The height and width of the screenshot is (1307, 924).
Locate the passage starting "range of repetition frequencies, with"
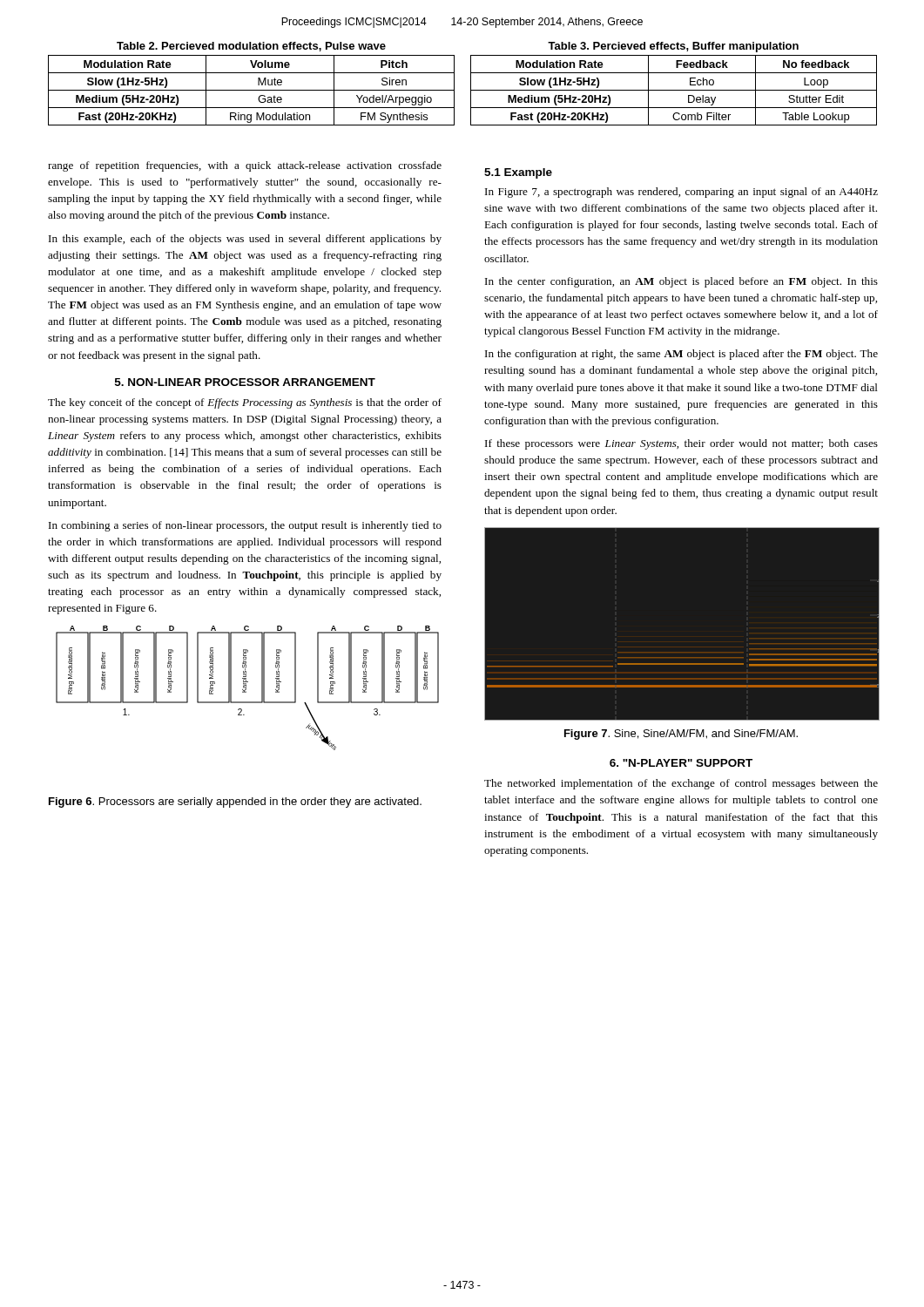(245, 190)
